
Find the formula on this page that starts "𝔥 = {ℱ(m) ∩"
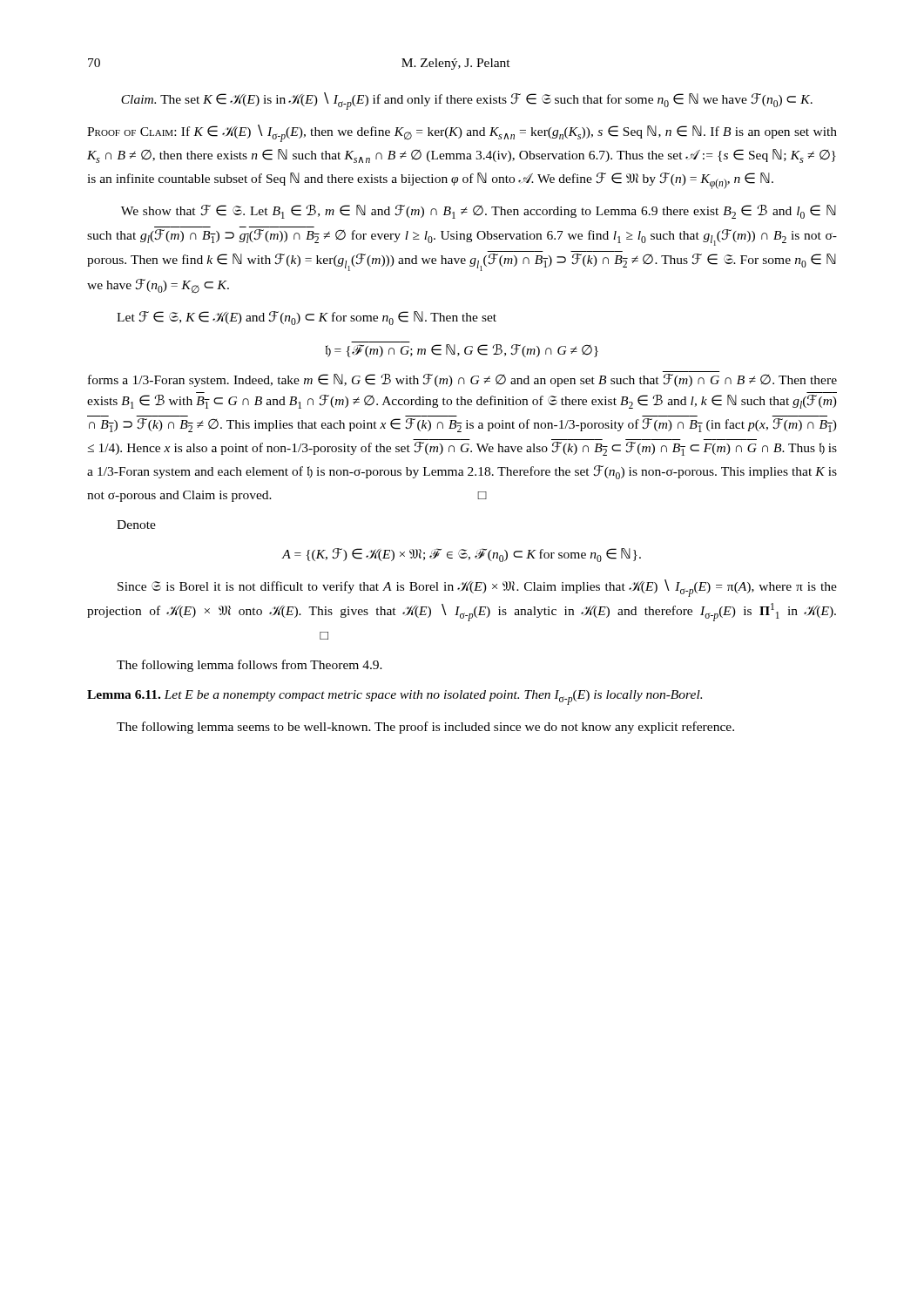(462, 349)
